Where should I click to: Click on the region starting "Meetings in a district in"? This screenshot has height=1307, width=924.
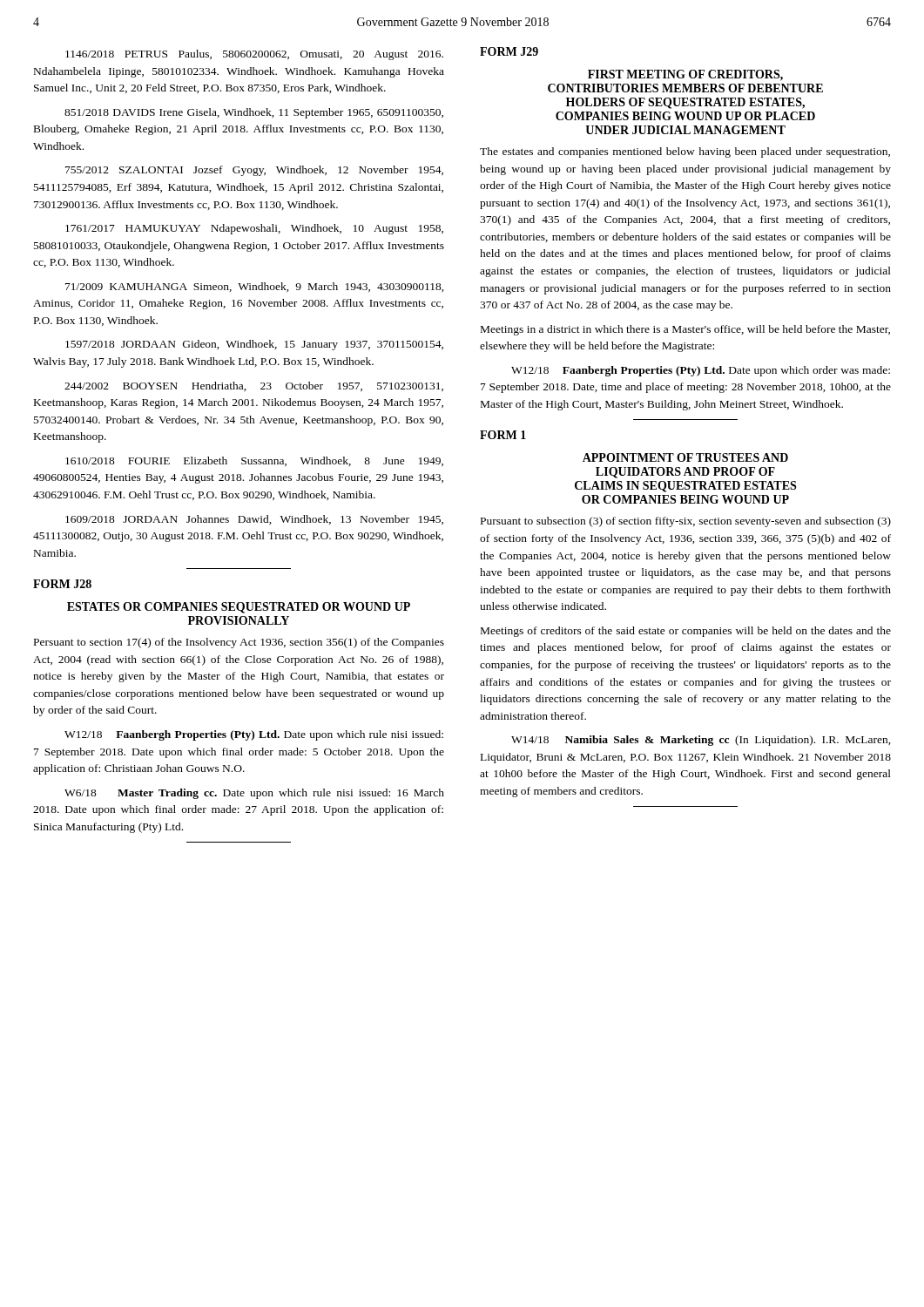coord(685,337)
